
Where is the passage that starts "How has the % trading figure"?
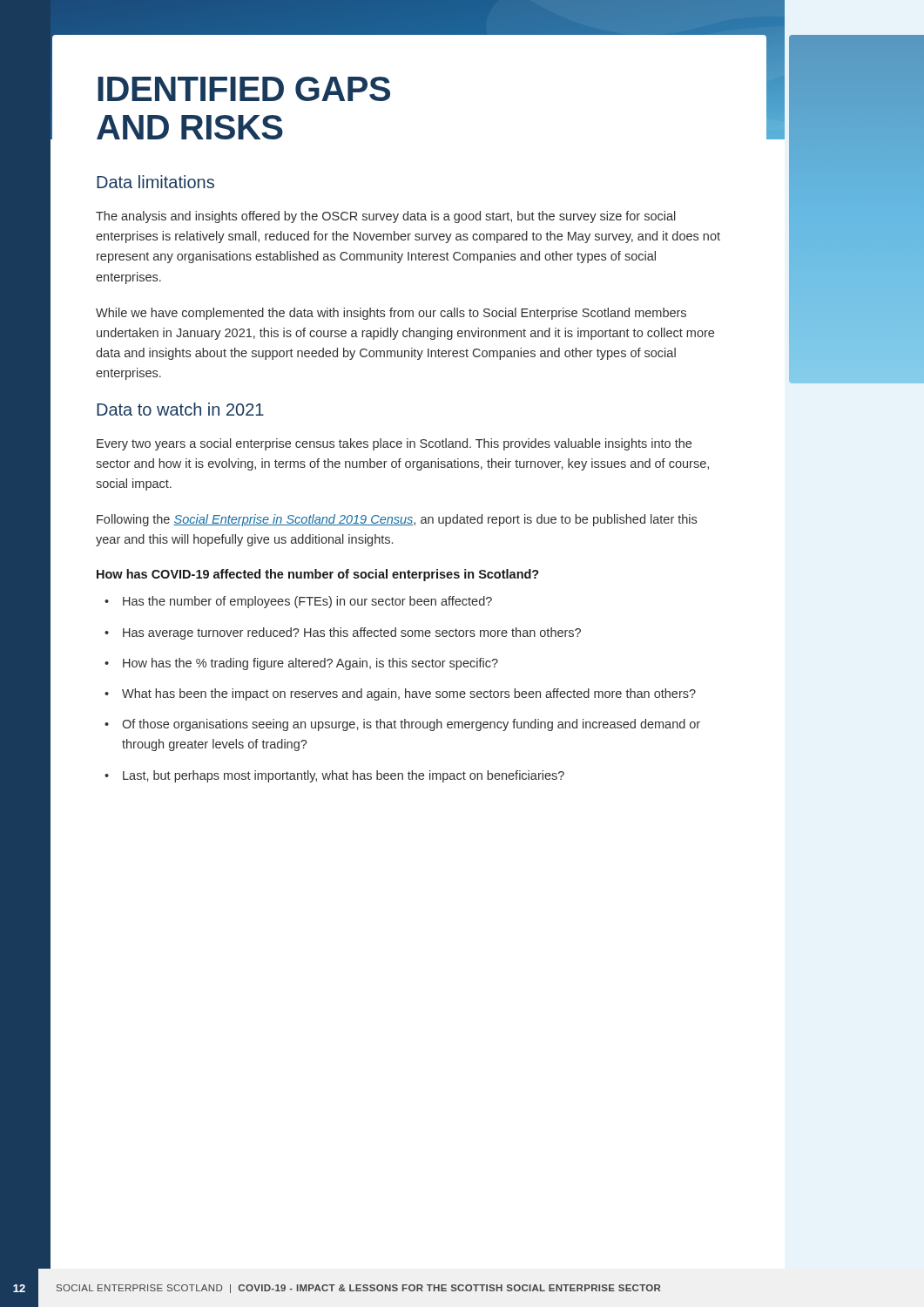coord(409,663)
